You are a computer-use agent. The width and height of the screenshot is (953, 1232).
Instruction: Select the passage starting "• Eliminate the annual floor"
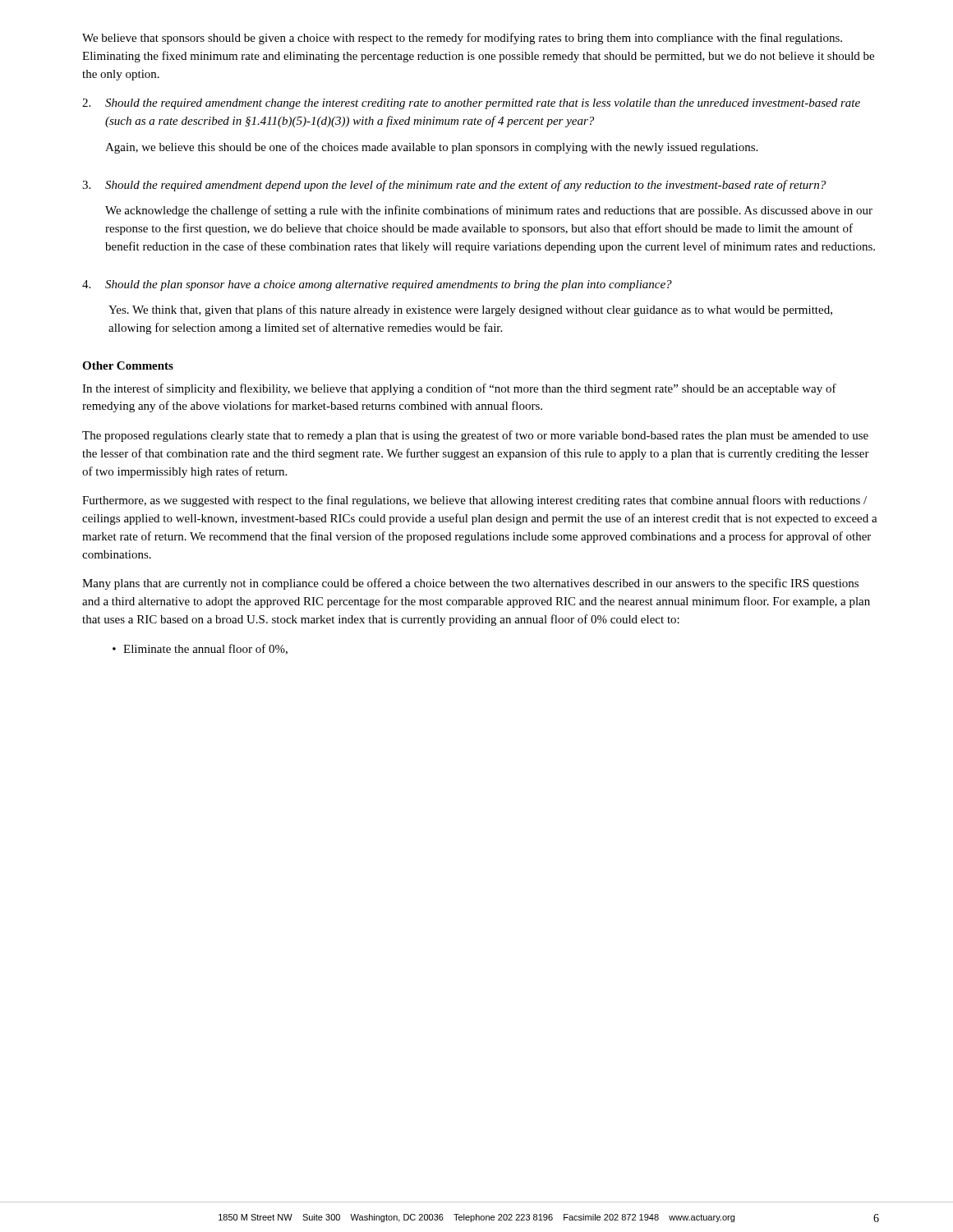[197, 649]
